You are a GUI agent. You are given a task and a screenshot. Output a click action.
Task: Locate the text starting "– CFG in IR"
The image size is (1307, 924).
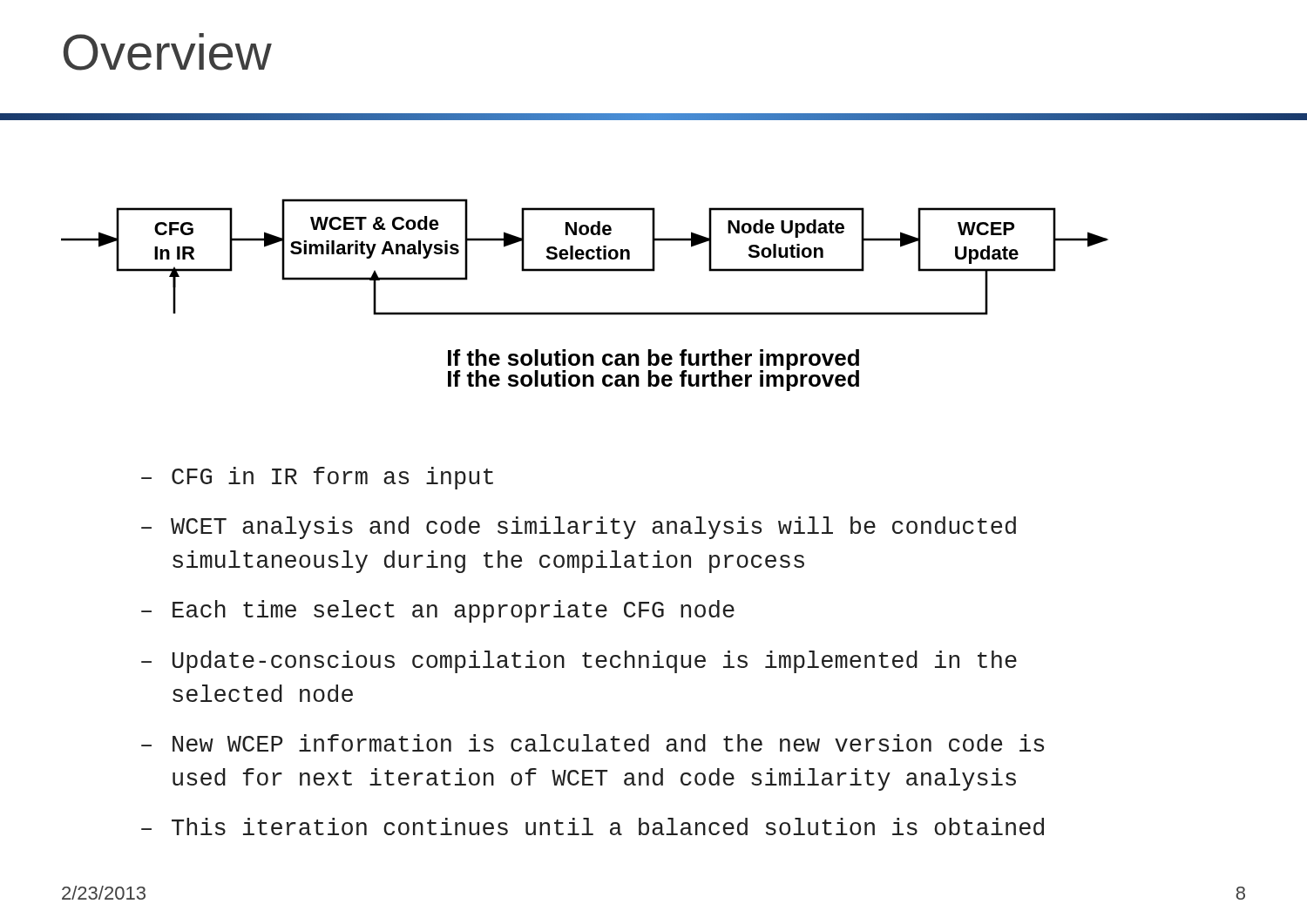point(317,479)
